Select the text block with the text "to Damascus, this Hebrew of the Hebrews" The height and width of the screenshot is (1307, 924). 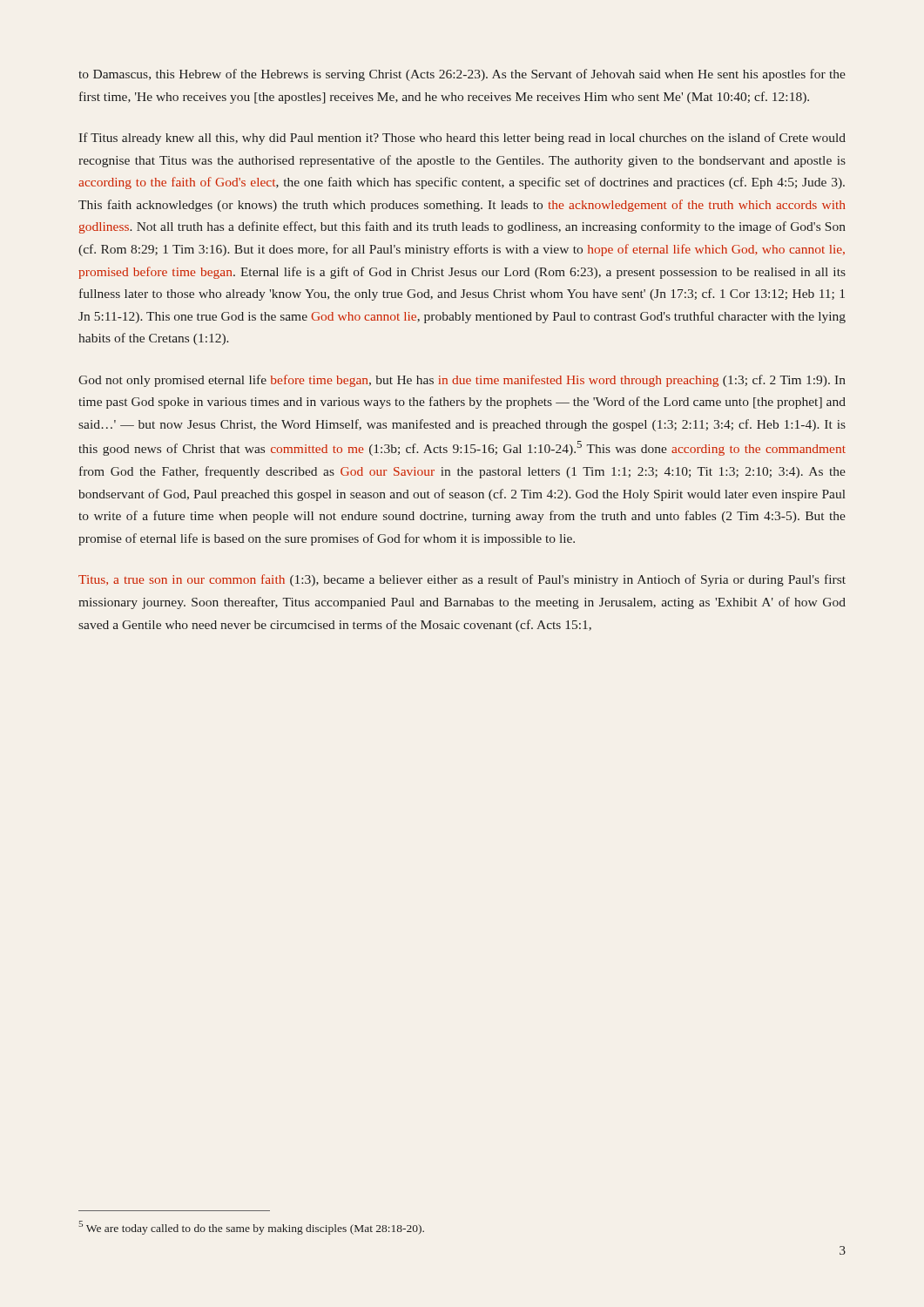point(462,85)
